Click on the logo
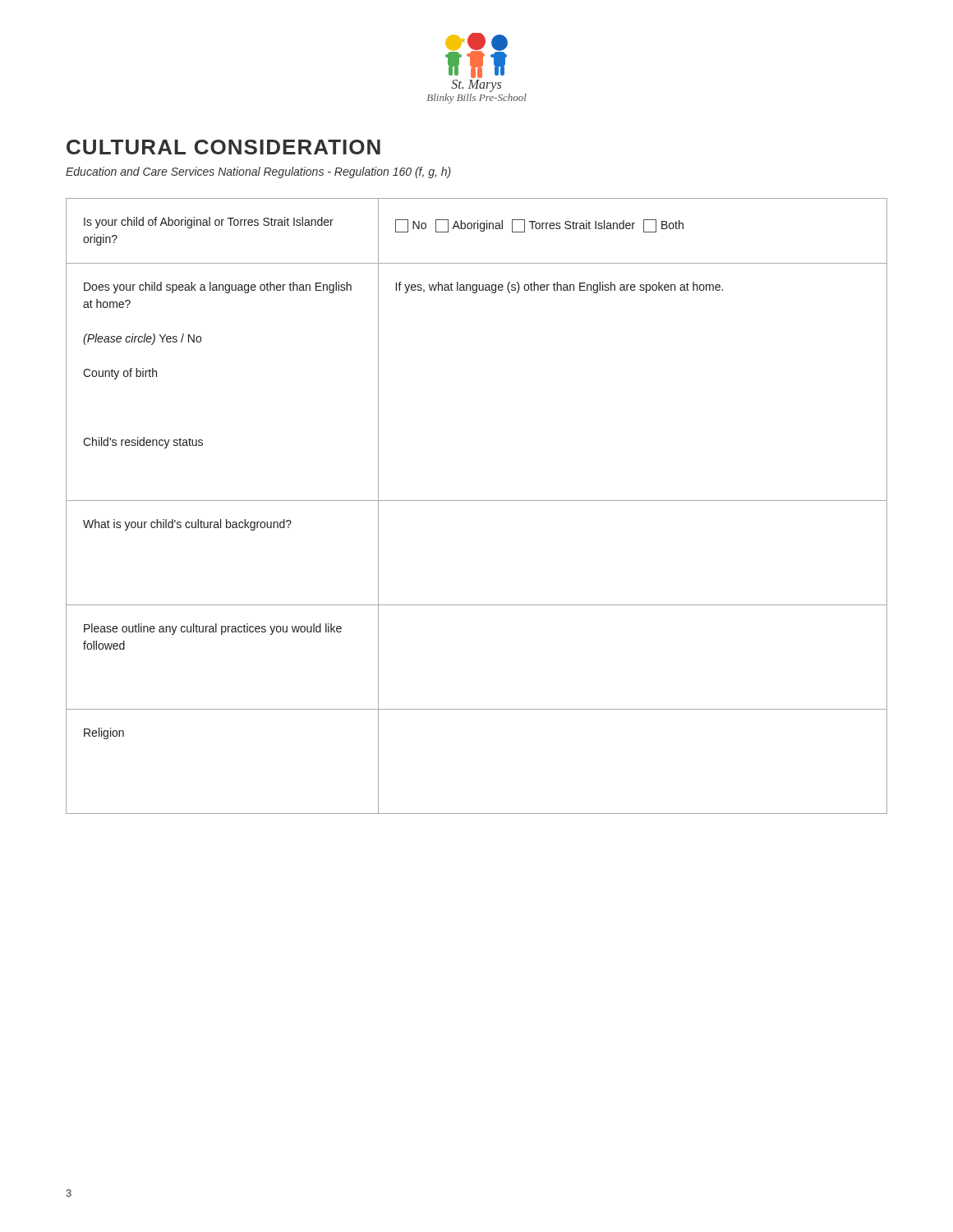 [476, 71]
